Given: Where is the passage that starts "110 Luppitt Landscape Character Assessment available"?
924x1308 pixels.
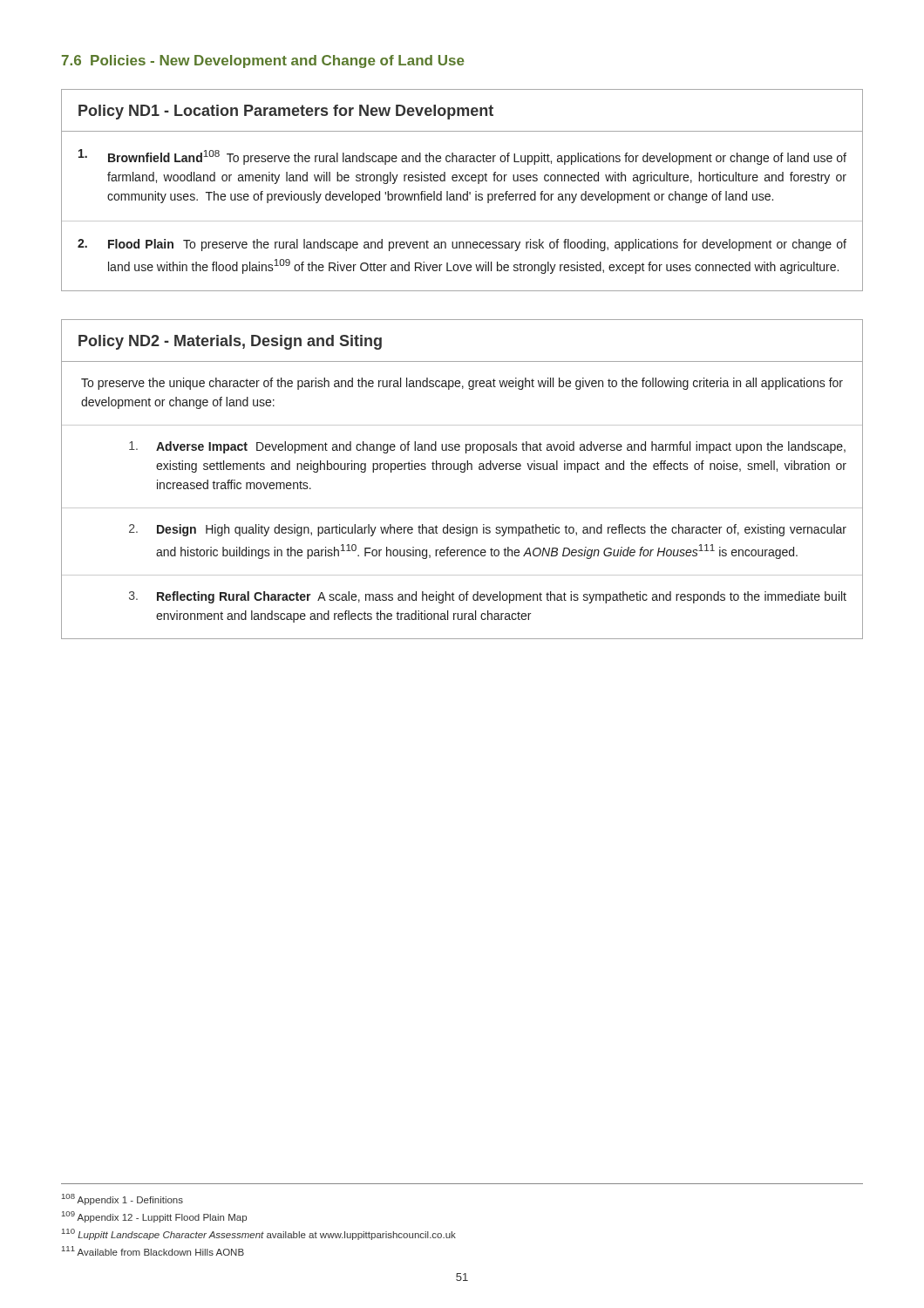Looking at the screenshot, I should pos(258,1233).
